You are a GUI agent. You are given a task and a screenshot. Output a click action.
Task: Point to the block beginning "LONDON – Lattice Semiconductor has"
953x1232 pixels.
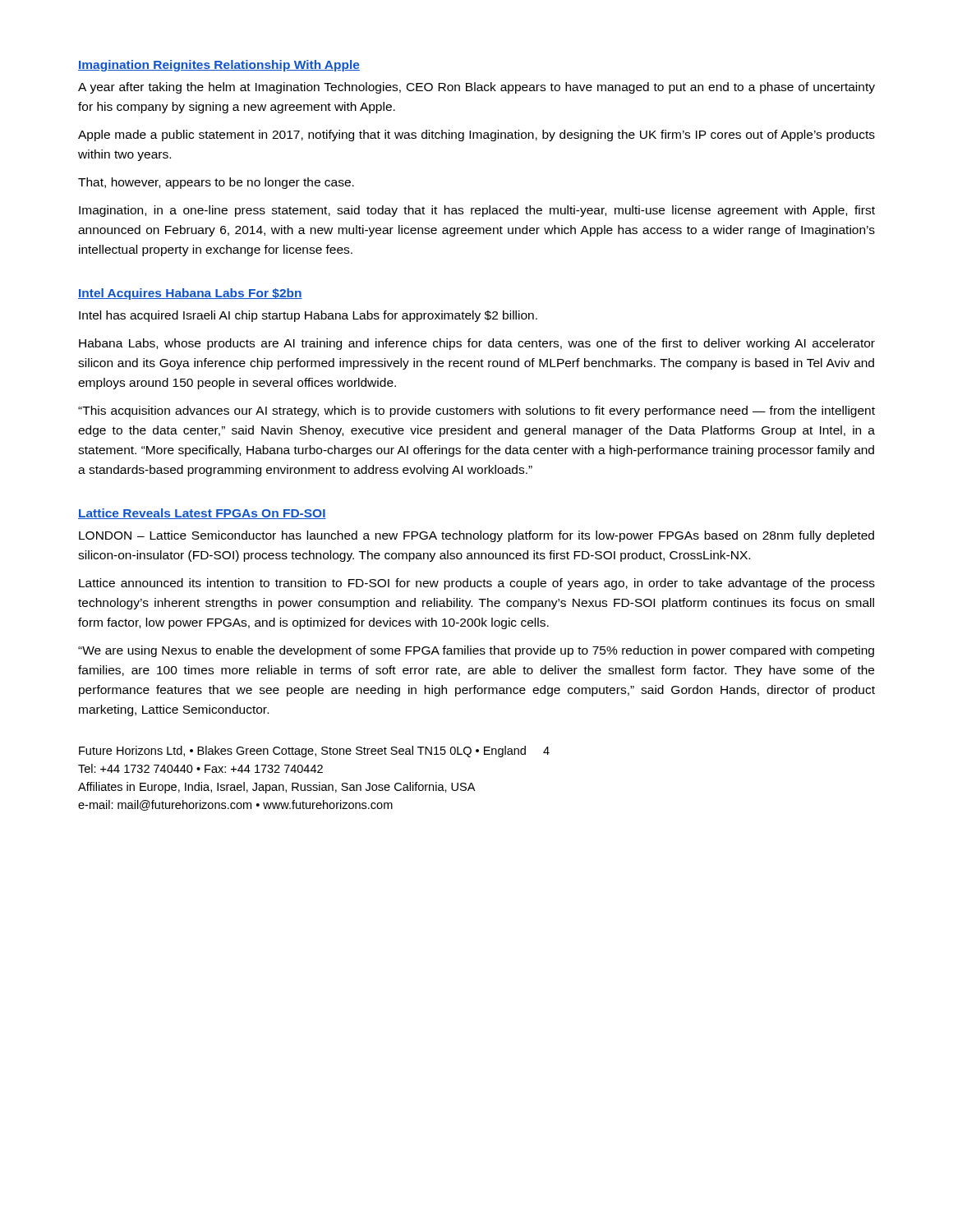point(476,545)
